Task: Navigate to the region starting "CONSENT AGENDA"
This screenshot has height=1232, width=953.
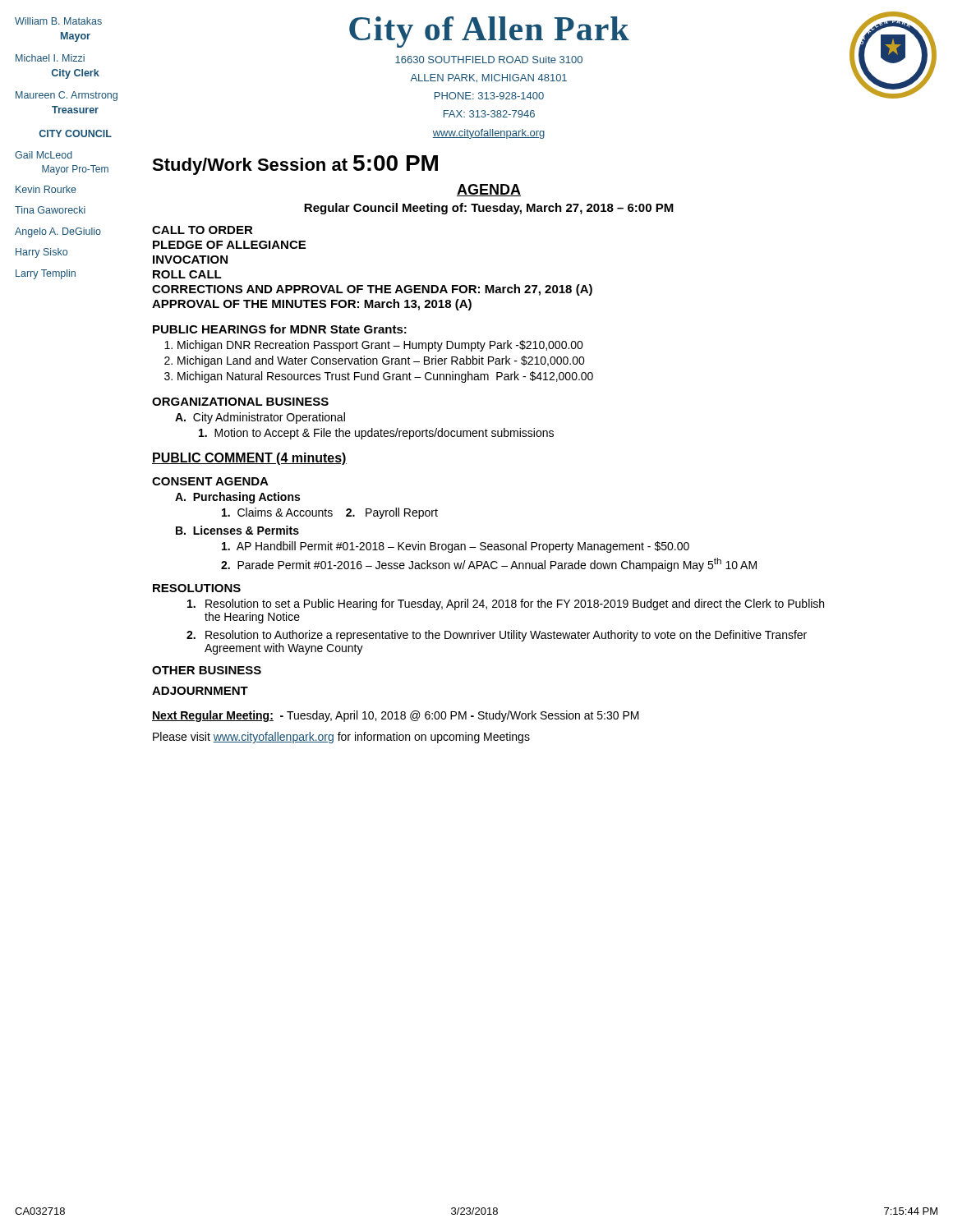Action: 210,481
